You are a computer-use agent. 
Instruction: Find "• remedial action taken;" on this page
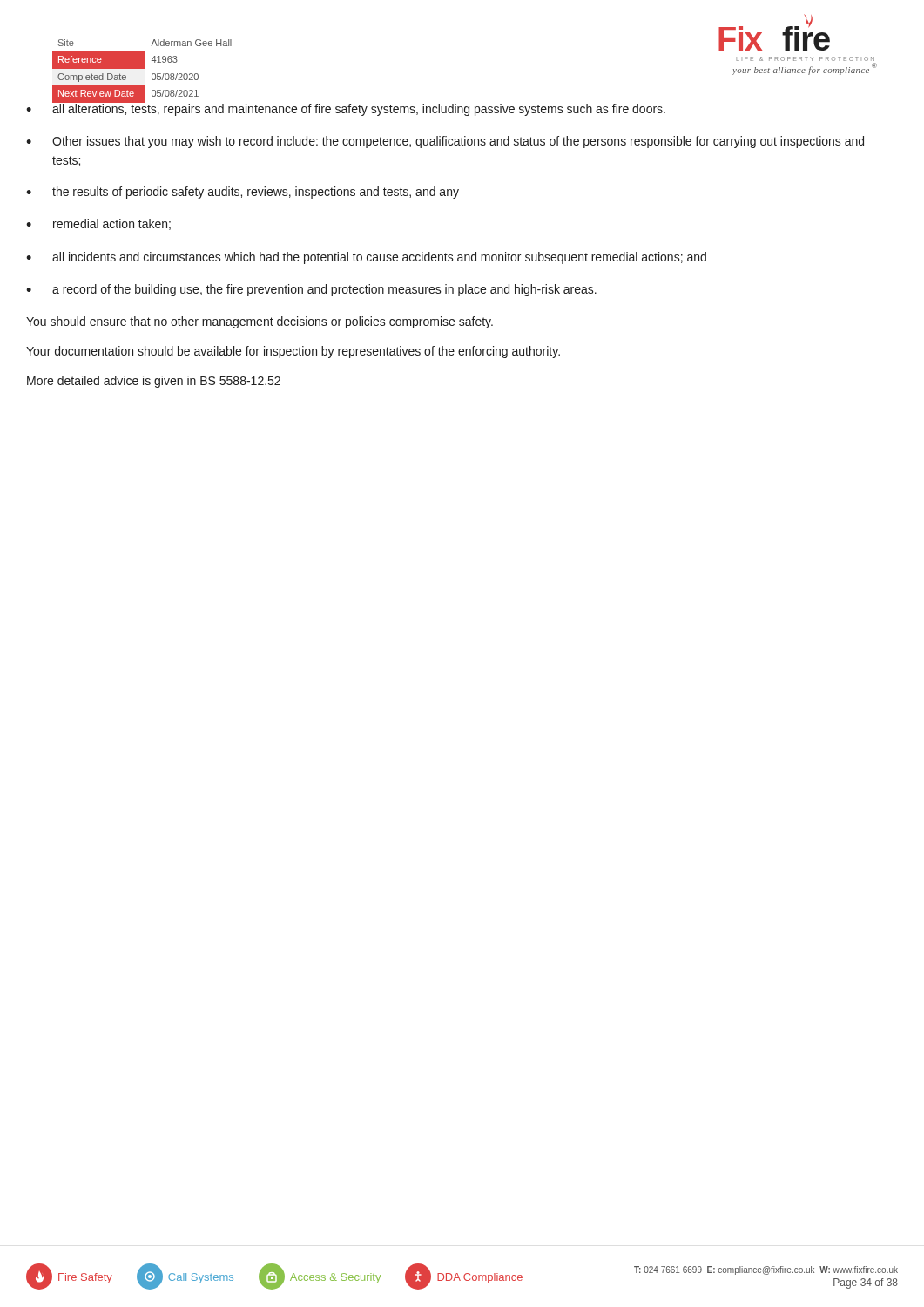tap(98, 224)
